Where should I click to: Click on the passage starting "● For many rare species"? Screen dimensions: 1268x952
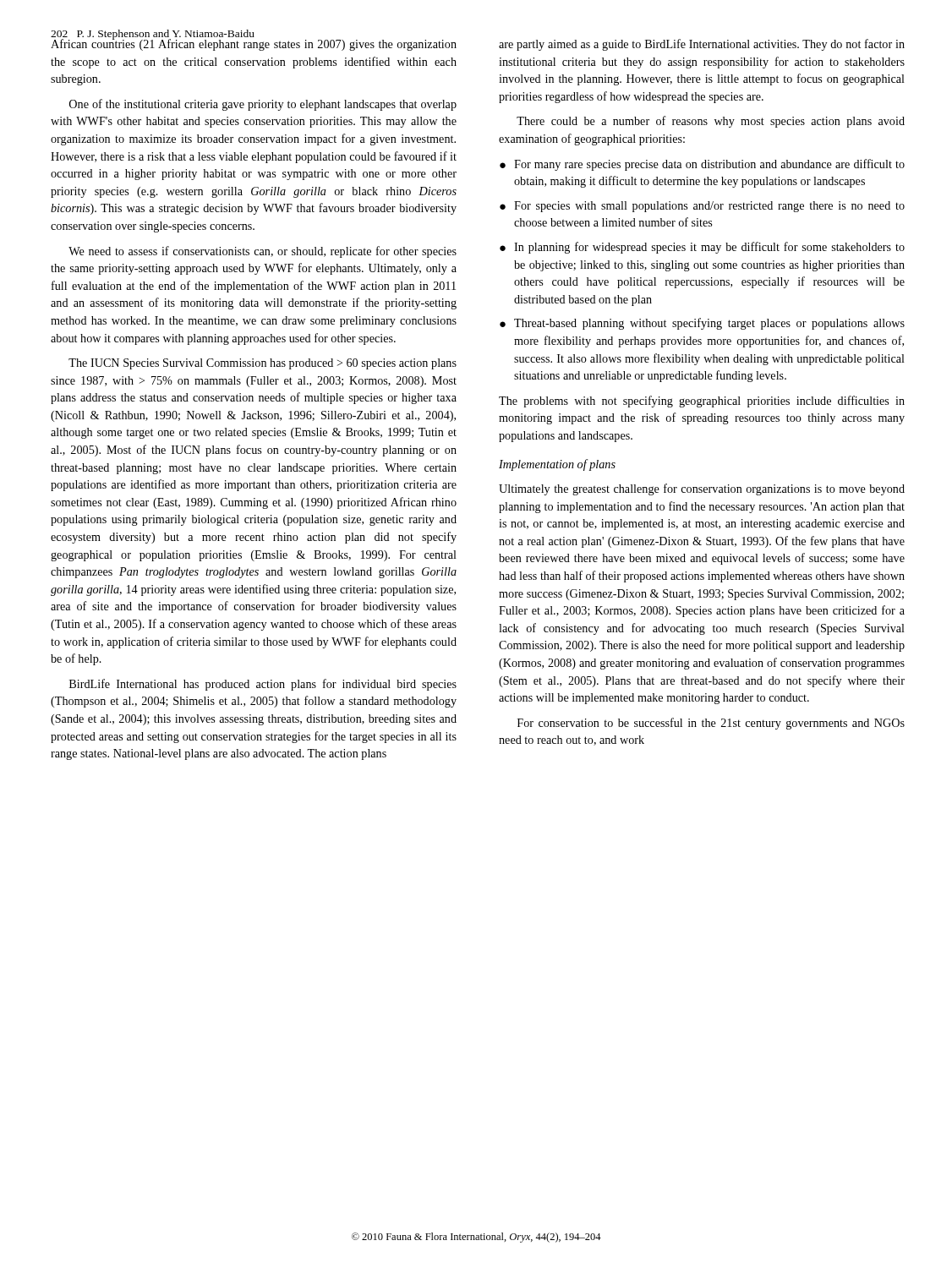702,173
